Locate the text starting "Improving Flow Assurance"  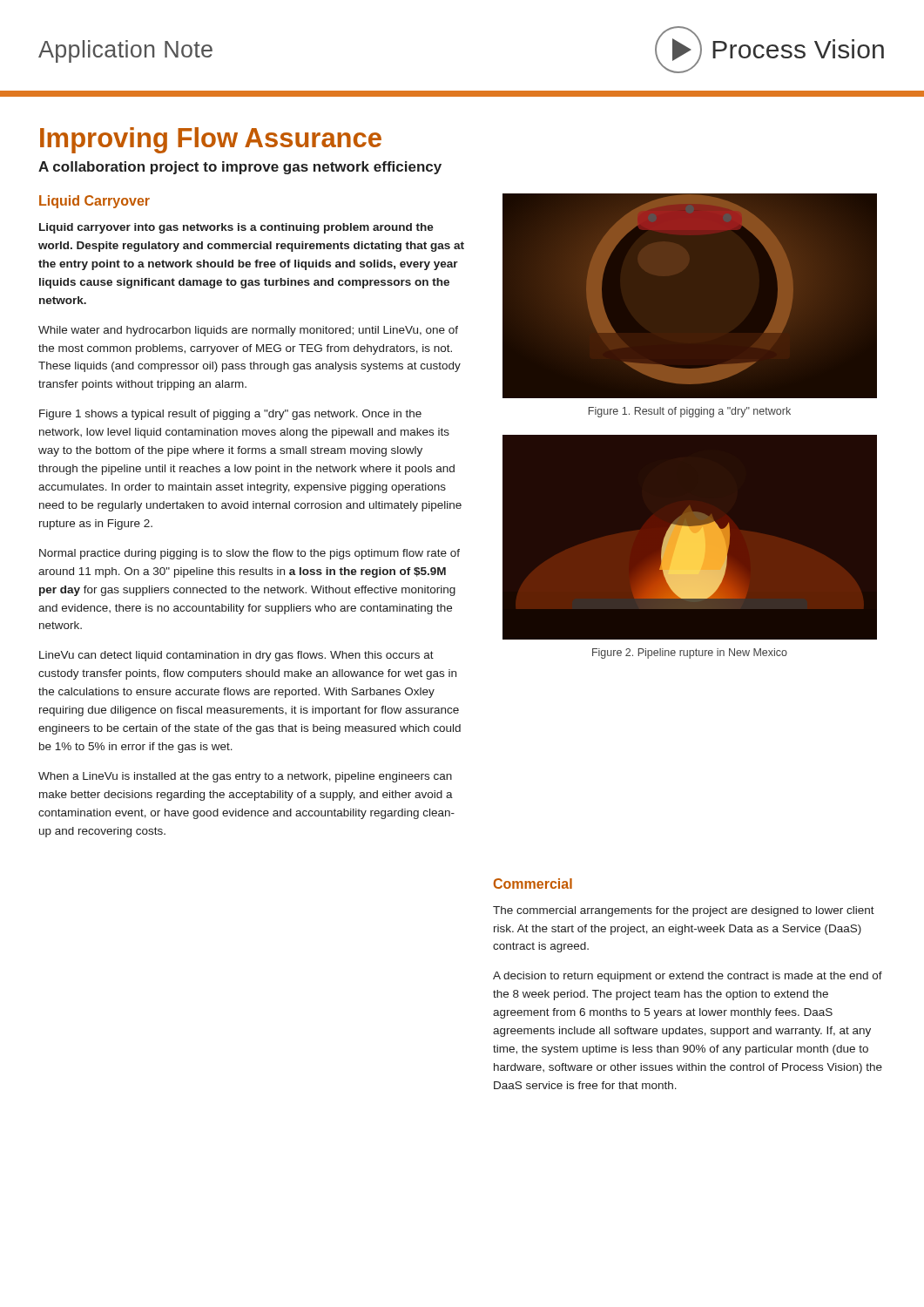pyautogui.click(x=210, y=138)
